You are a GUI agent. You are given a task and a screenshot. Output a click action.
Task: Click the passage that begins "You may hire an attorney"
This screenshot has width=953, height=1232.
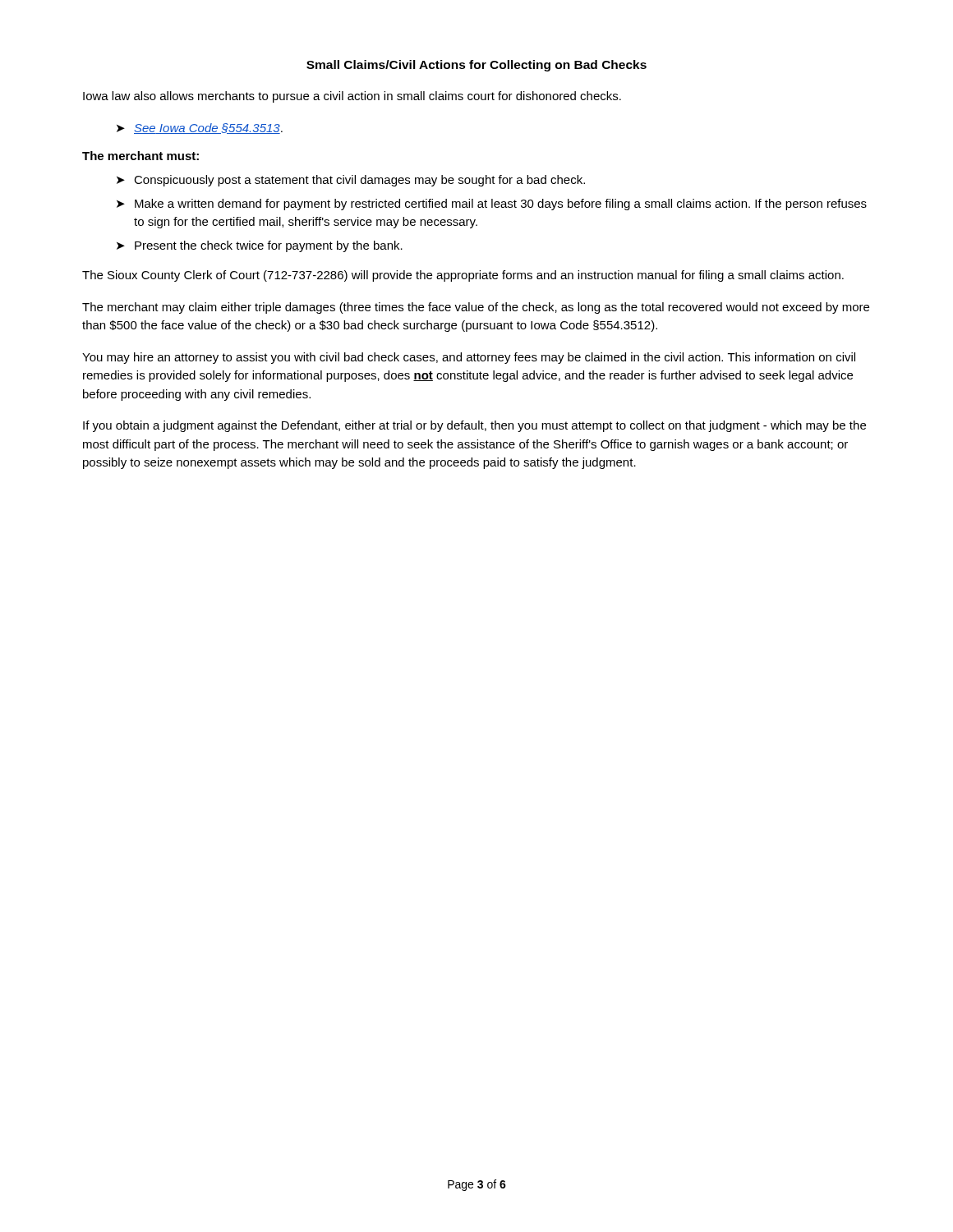tap(469, 375)
